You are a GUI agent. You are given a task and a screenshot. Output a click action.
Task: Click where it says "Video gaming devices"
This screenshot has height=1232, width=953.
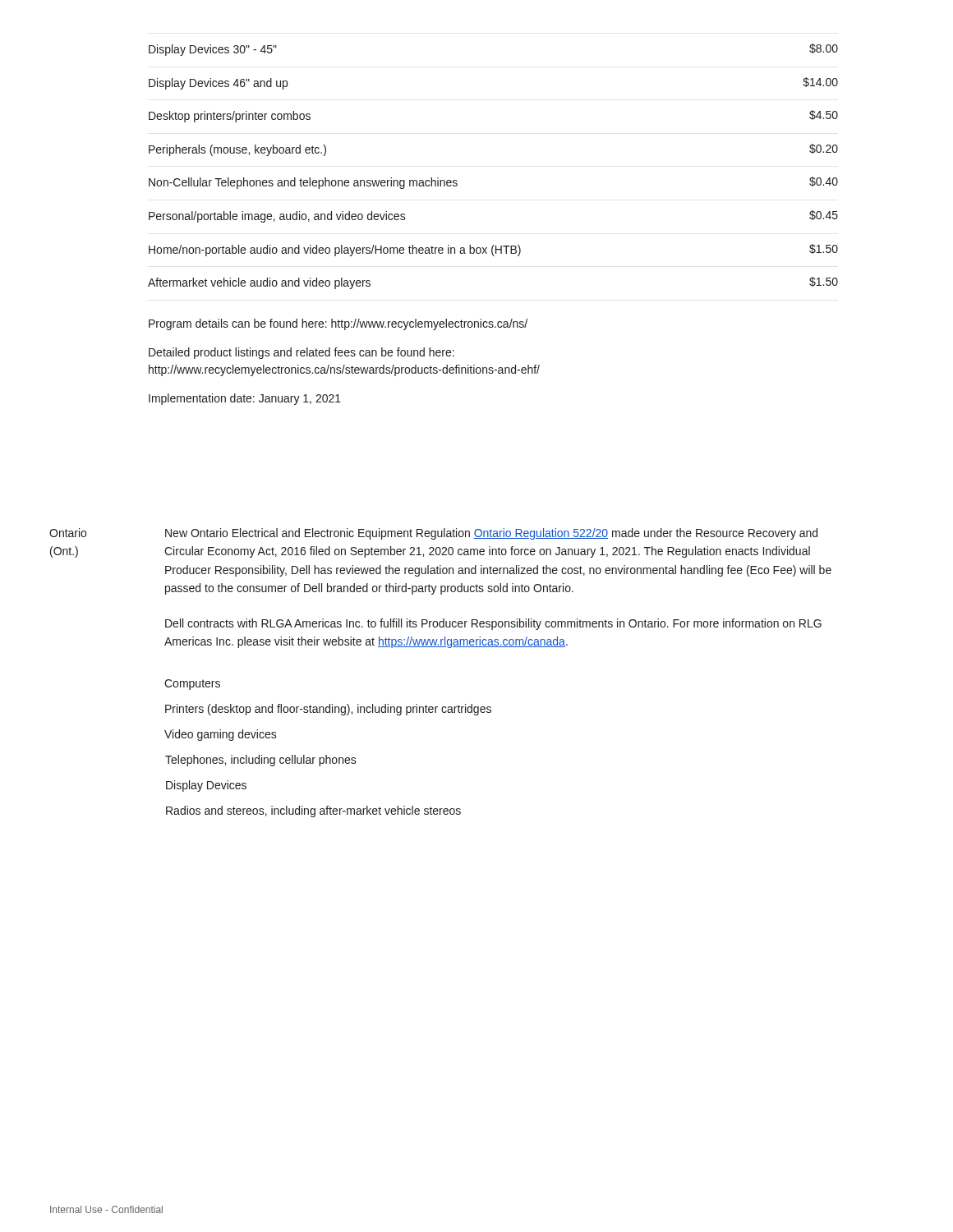click(220, 735)
